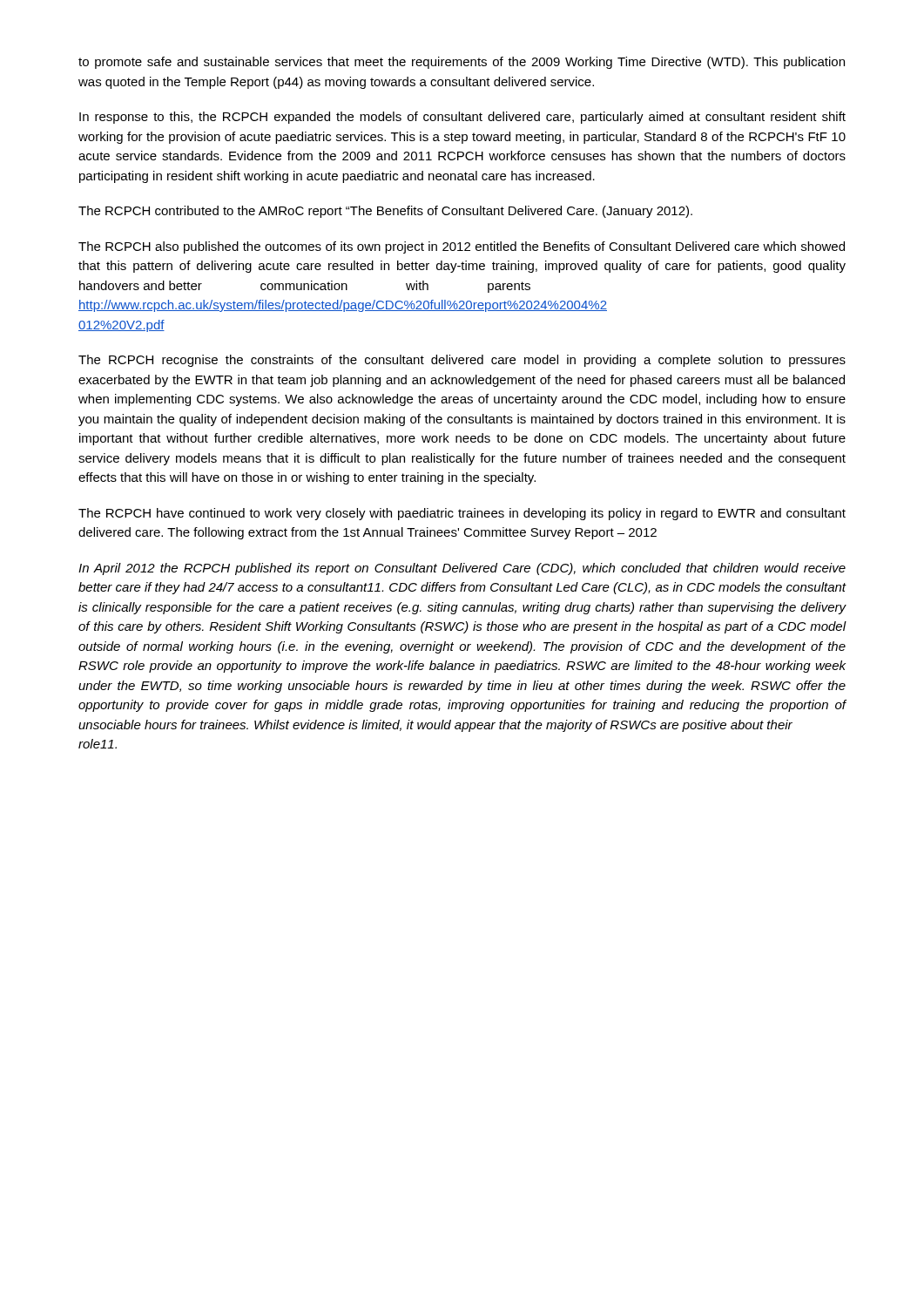Click on the text block with the text "The RCPCH also published the outcomes of"

(x=462, y=247)
